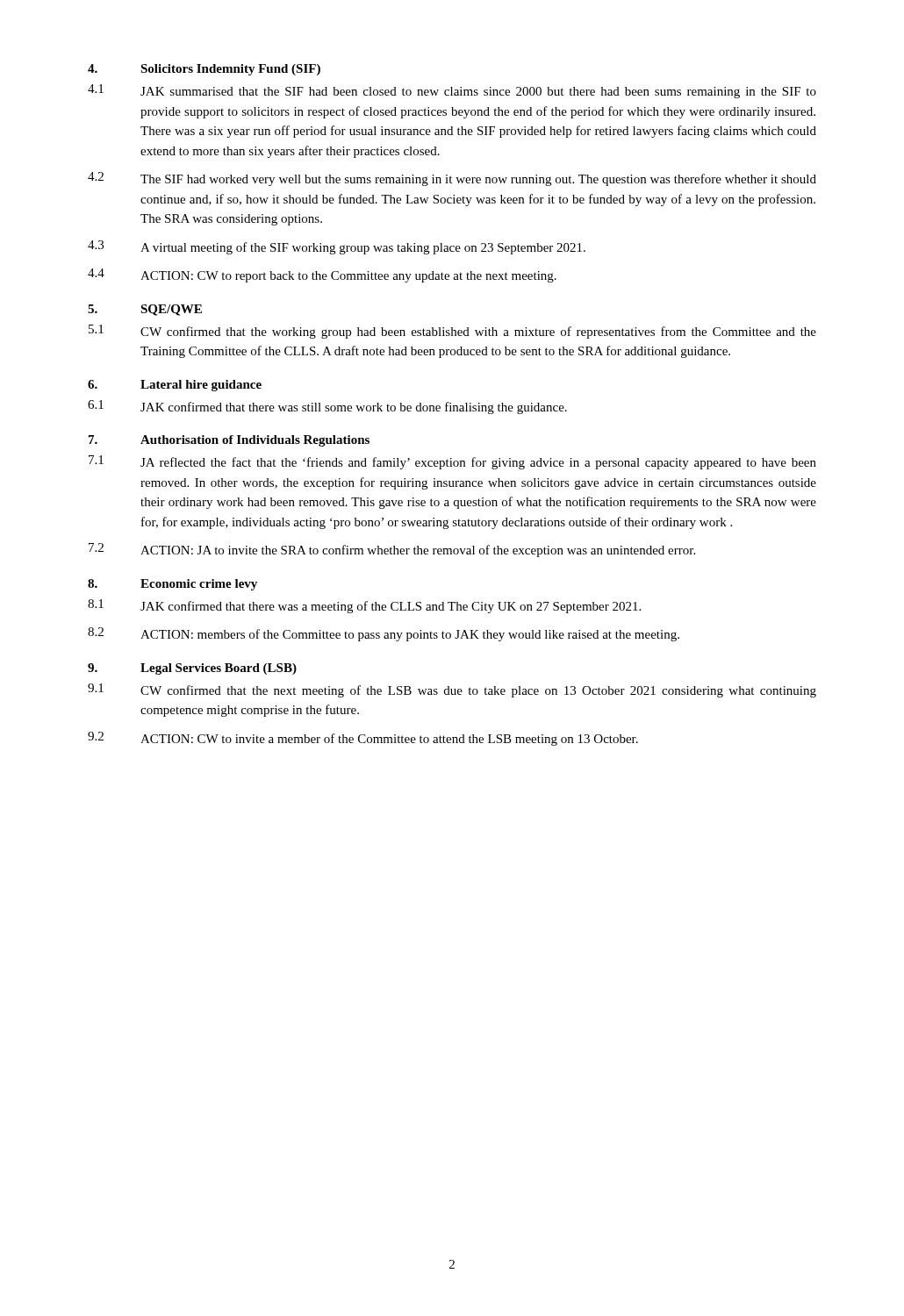The height and width of the screenshot is (1316, 904).
Task: Select the passage starting "9. Legal Services Board"
Action: click(192, 668)
